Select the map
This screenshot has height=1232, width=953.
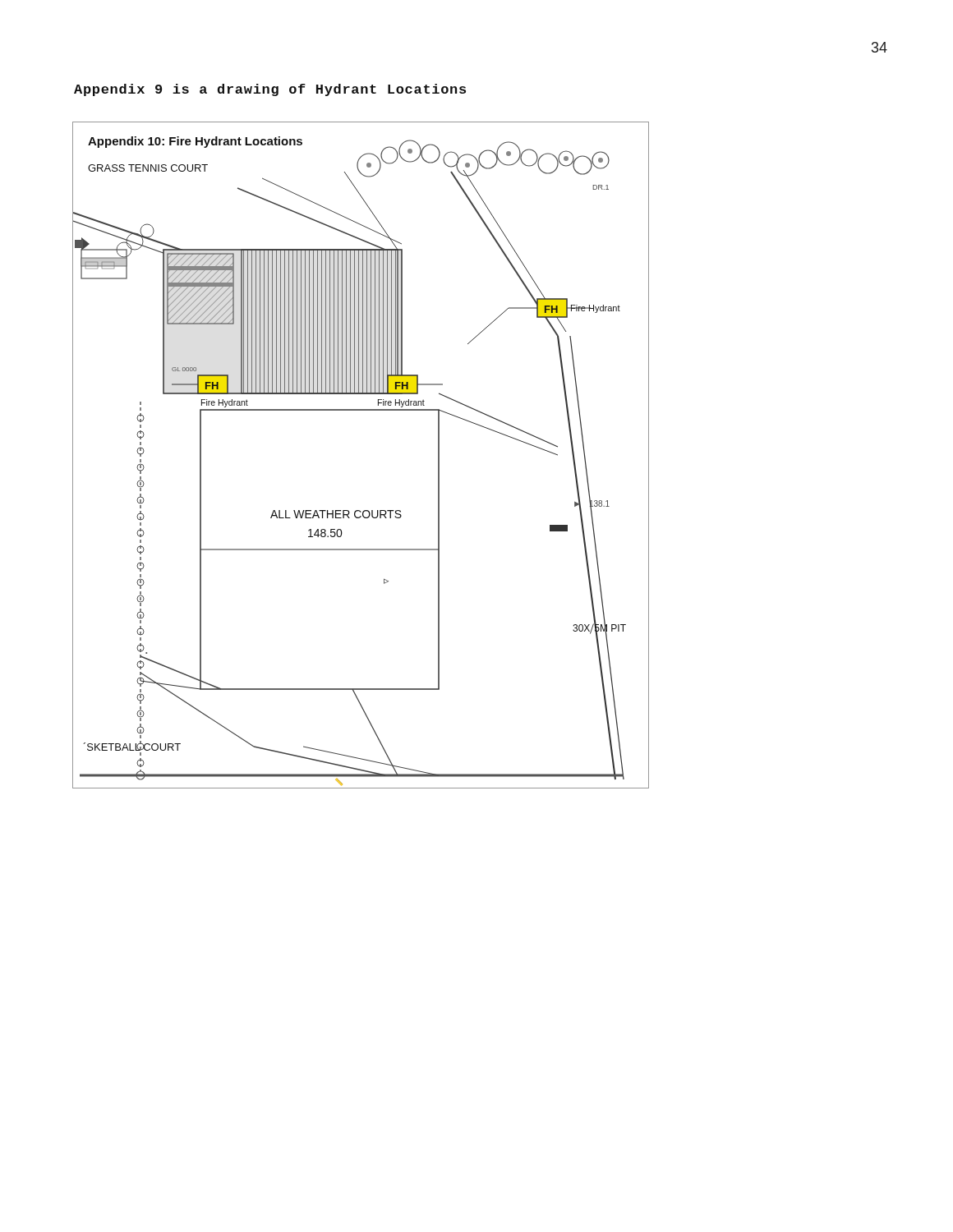point(361,455)
